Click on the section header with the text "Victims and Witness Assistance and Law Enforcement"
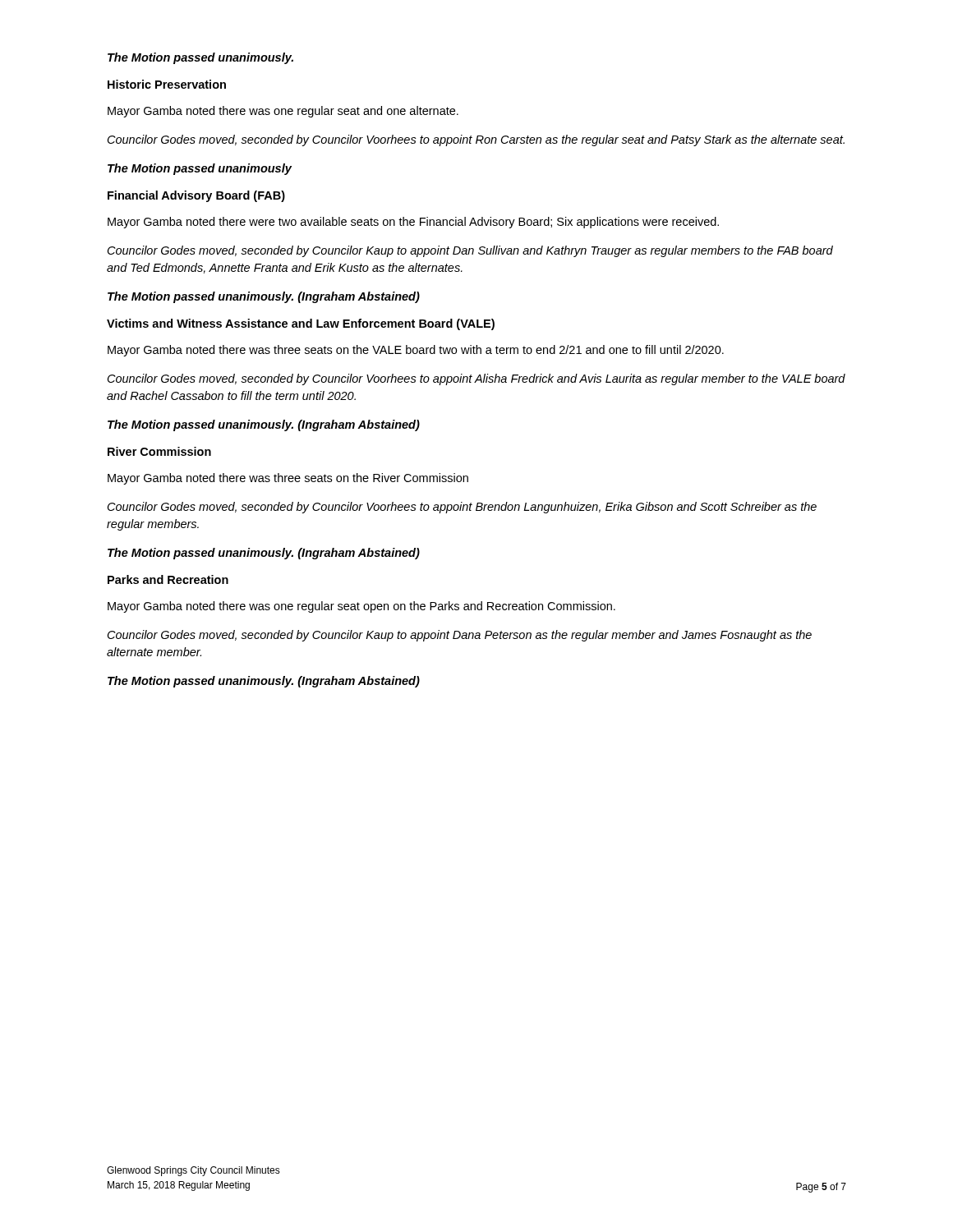 476,324
